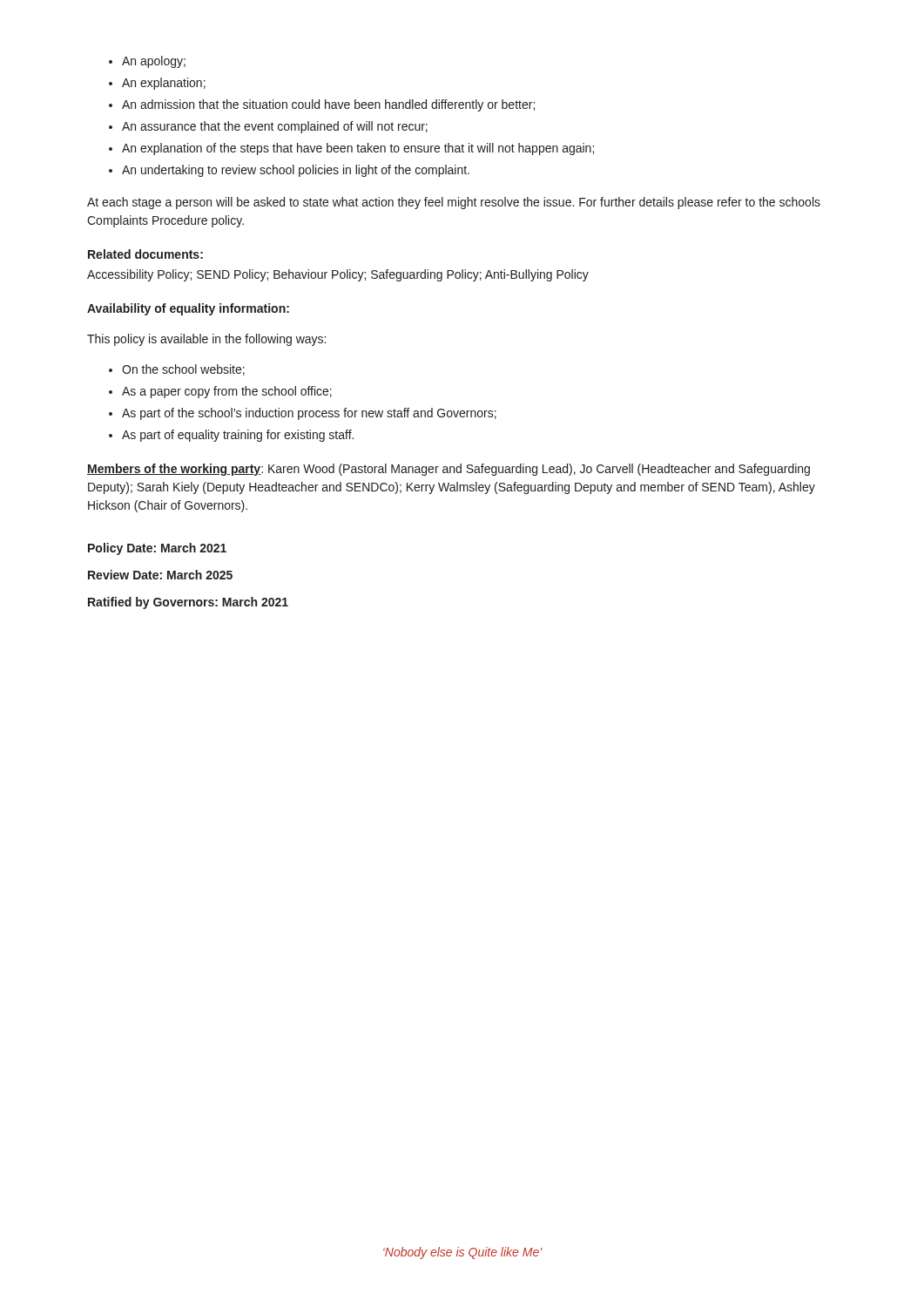Point to the region starting "Related documents:"
924x1307 pixels.
(x=145, y=254)
